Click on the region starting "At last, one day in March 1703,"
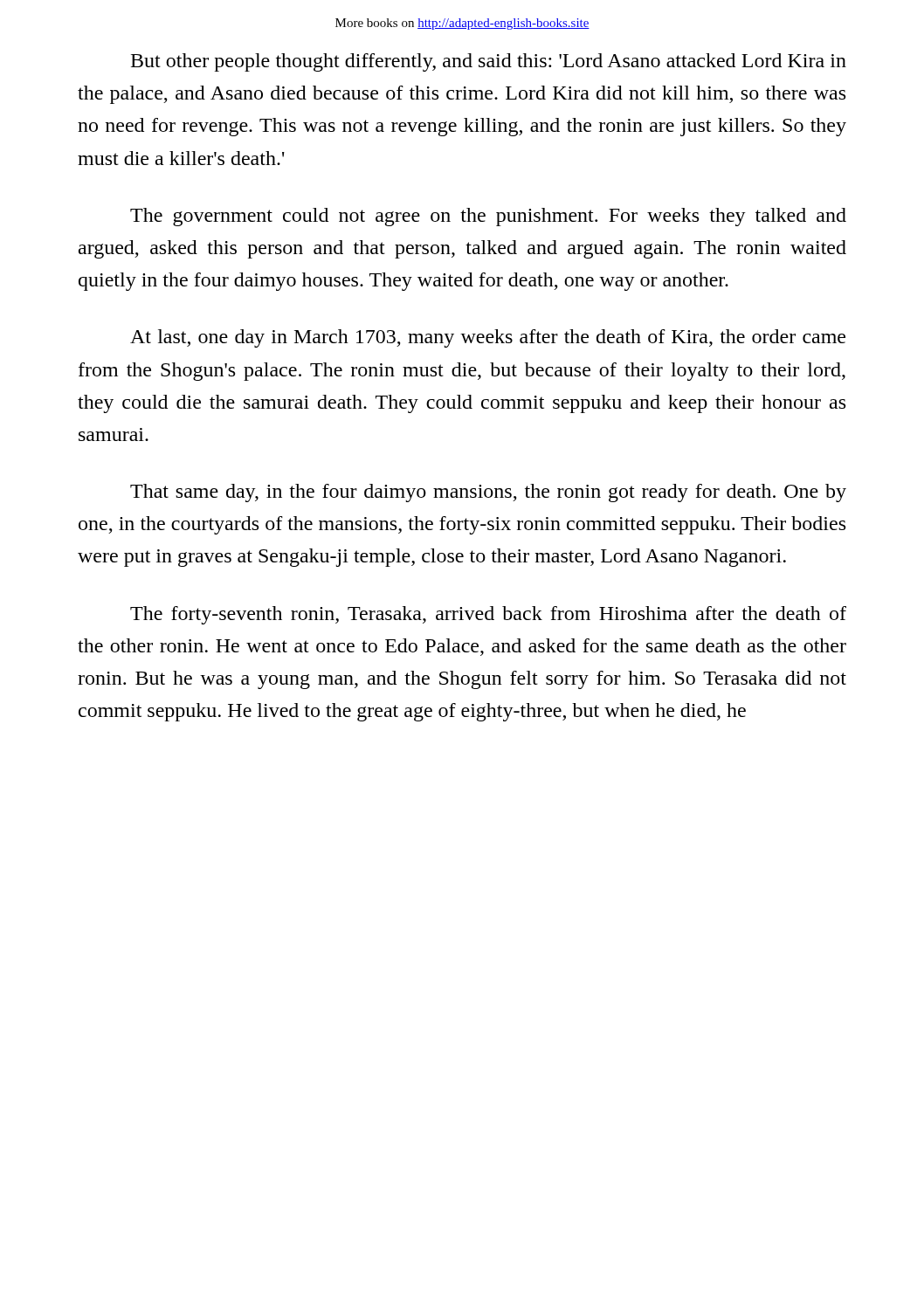Image resolution: width=924 pixels, height=1310 pixels. point(462,385)
